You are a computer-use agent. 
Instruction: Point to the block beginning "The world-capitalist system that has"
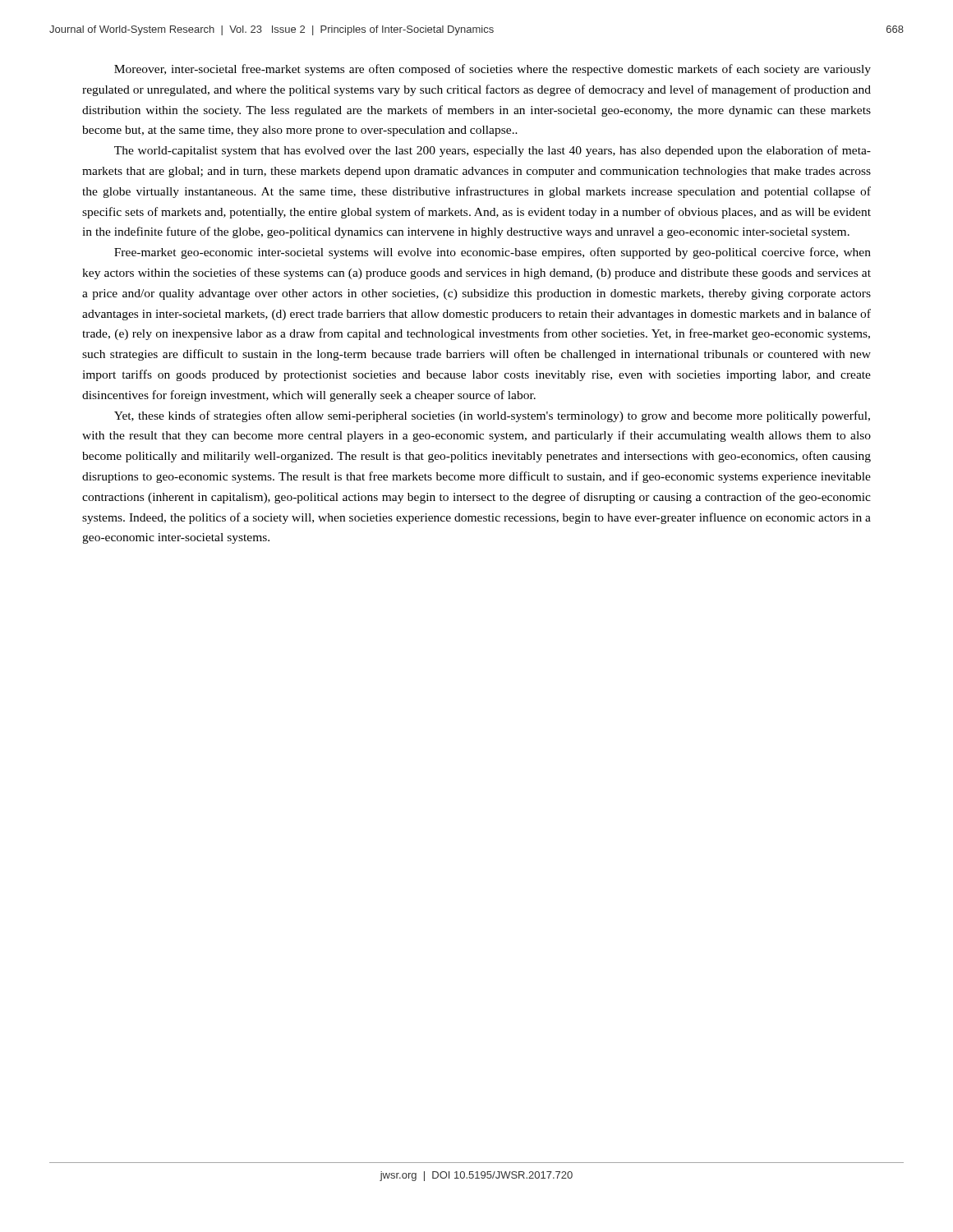point(476,192)
